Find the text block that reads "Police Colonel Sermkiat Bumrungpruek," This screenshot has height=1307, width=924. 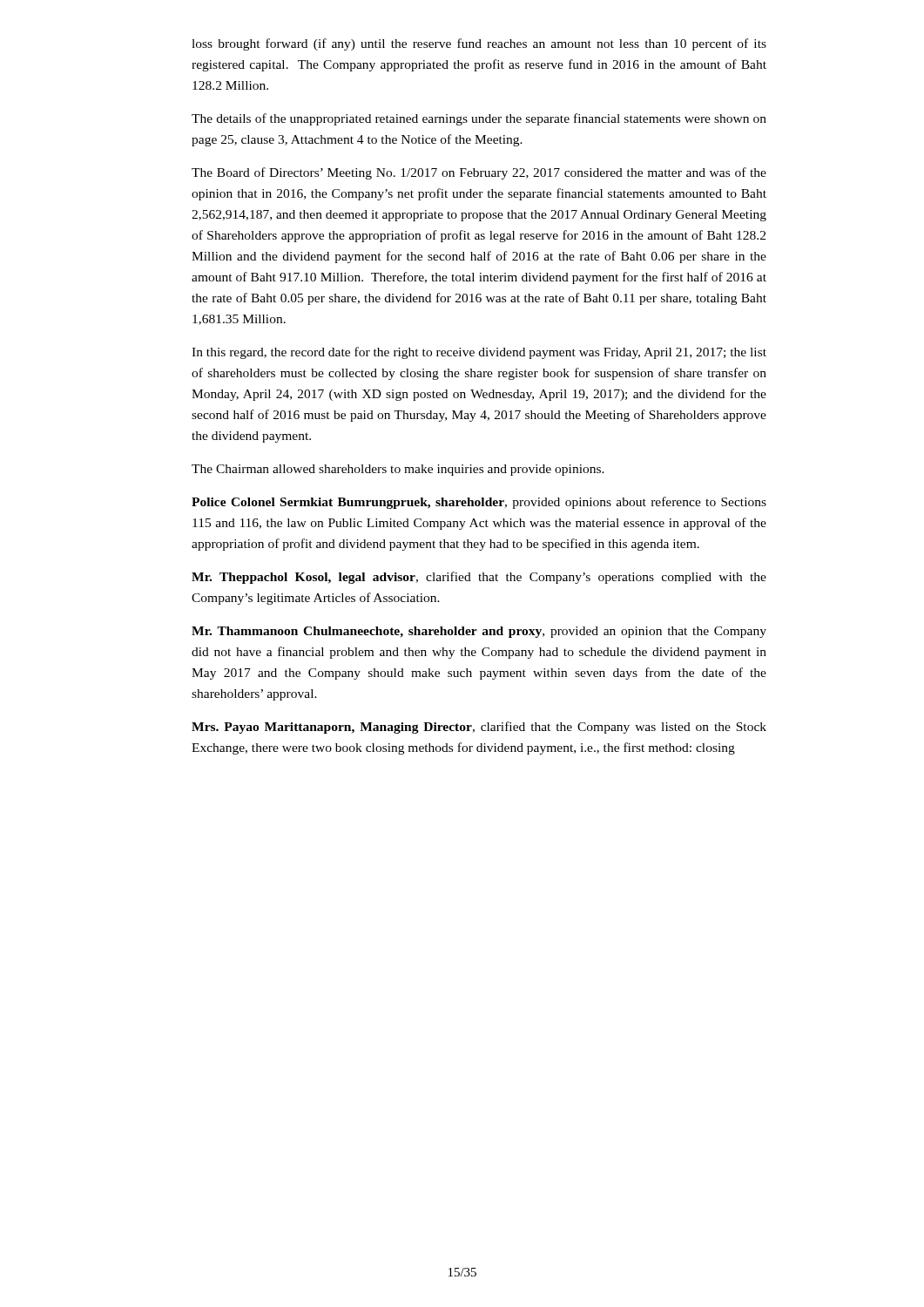479,523
